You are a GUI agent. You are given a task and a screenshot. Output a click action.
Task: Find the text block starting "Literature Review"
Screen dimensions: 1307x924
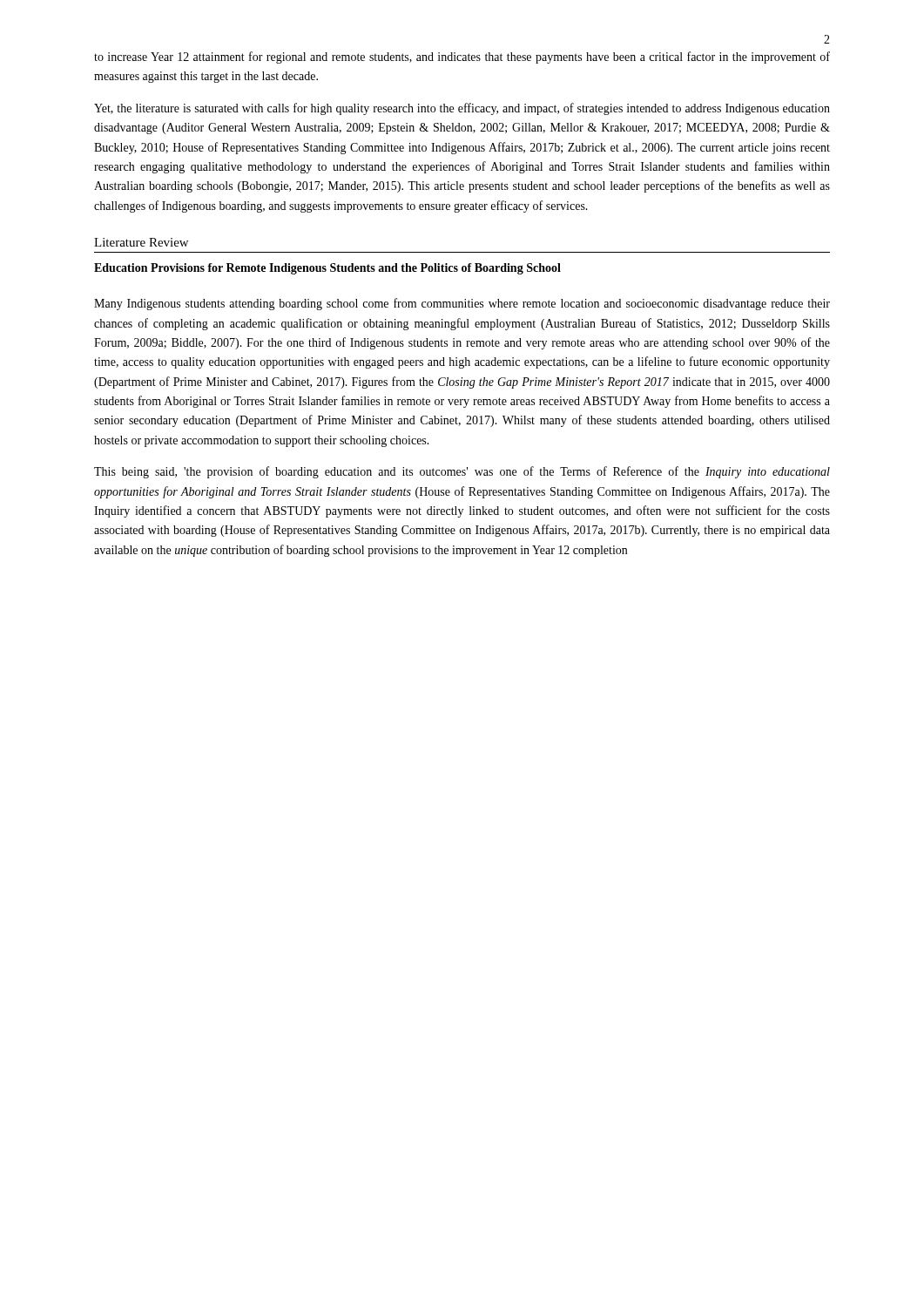click(x=141, y=242)
